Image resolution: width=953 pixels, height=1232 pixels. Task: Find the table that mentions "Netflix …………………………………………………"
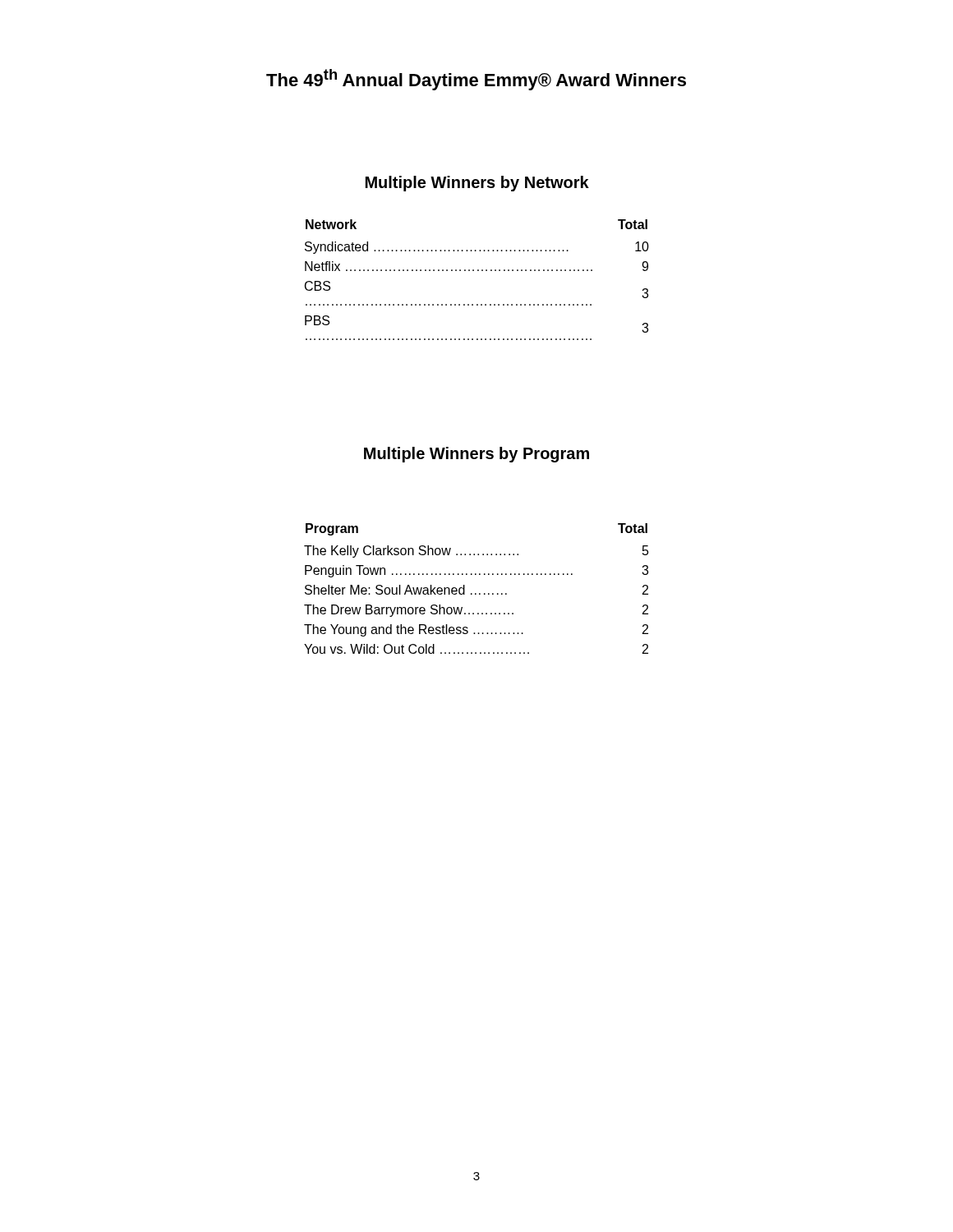(x=476, y=282)
